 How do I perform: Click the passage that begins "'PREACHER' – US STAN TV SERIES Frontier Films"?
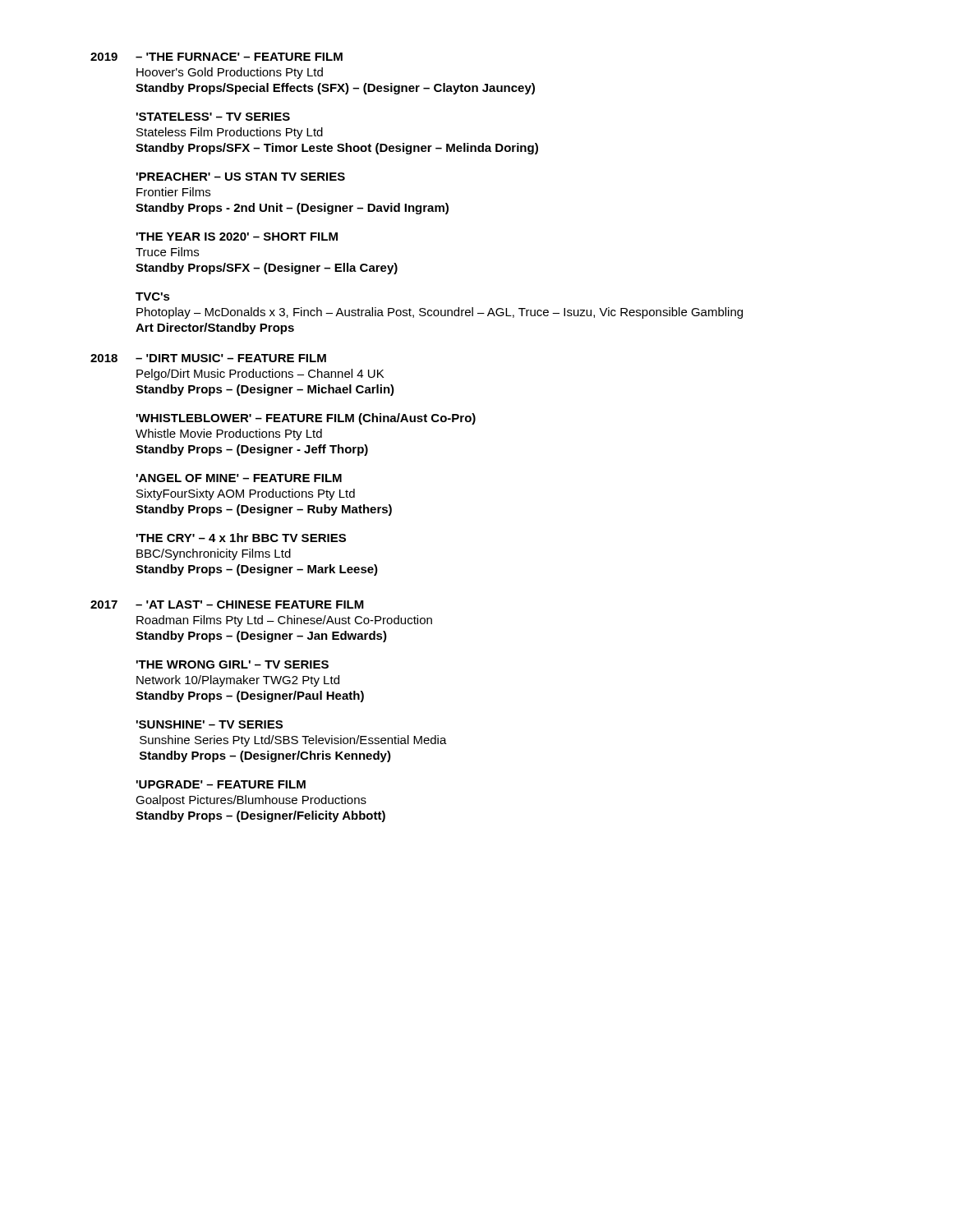pyautogui.click(x=241, y=177)
